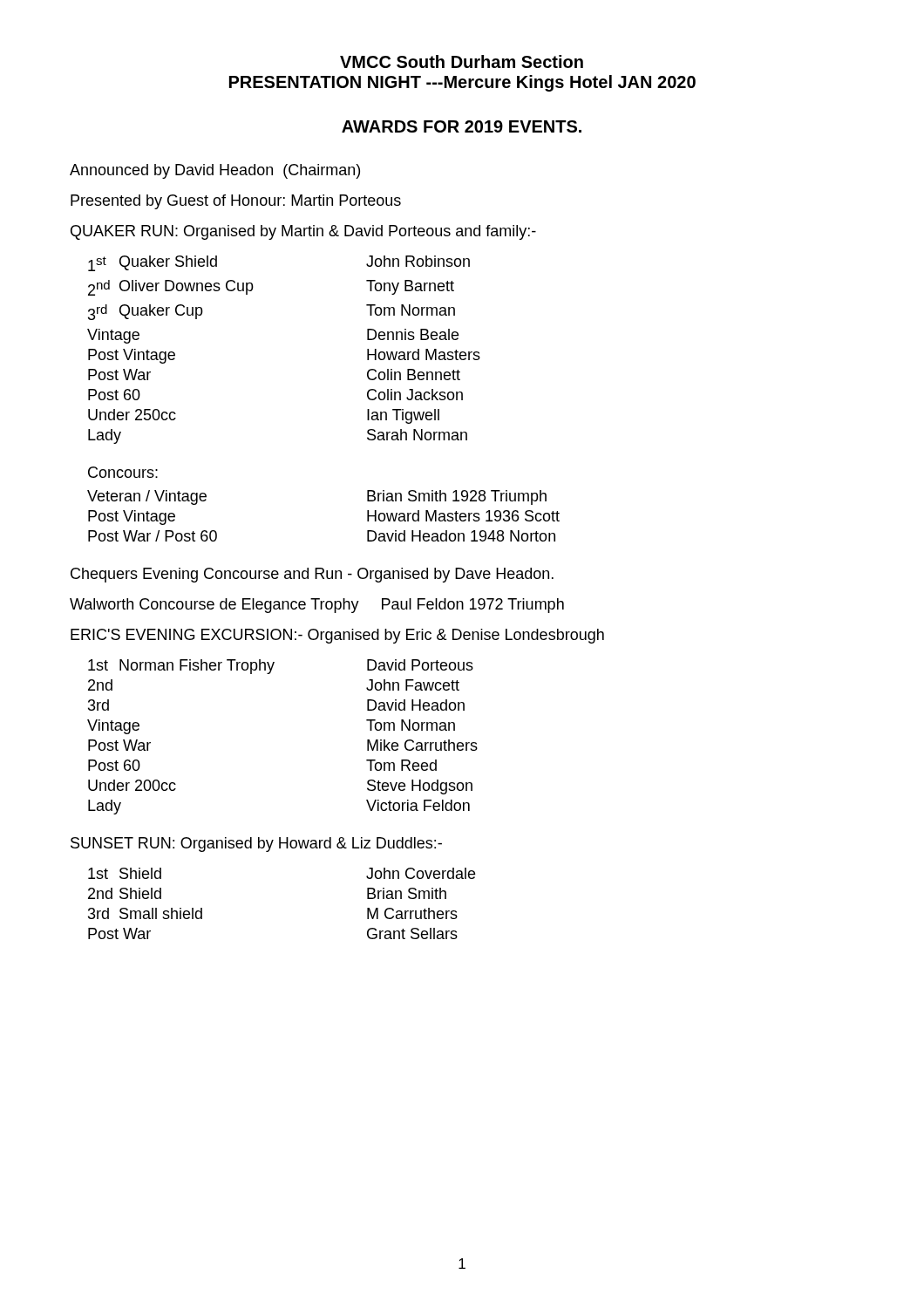This screenshot has width=924, height=1308.
Task: Locate the text starting "Announced by David Headon (Chairman)"
Action: [215, 170]
